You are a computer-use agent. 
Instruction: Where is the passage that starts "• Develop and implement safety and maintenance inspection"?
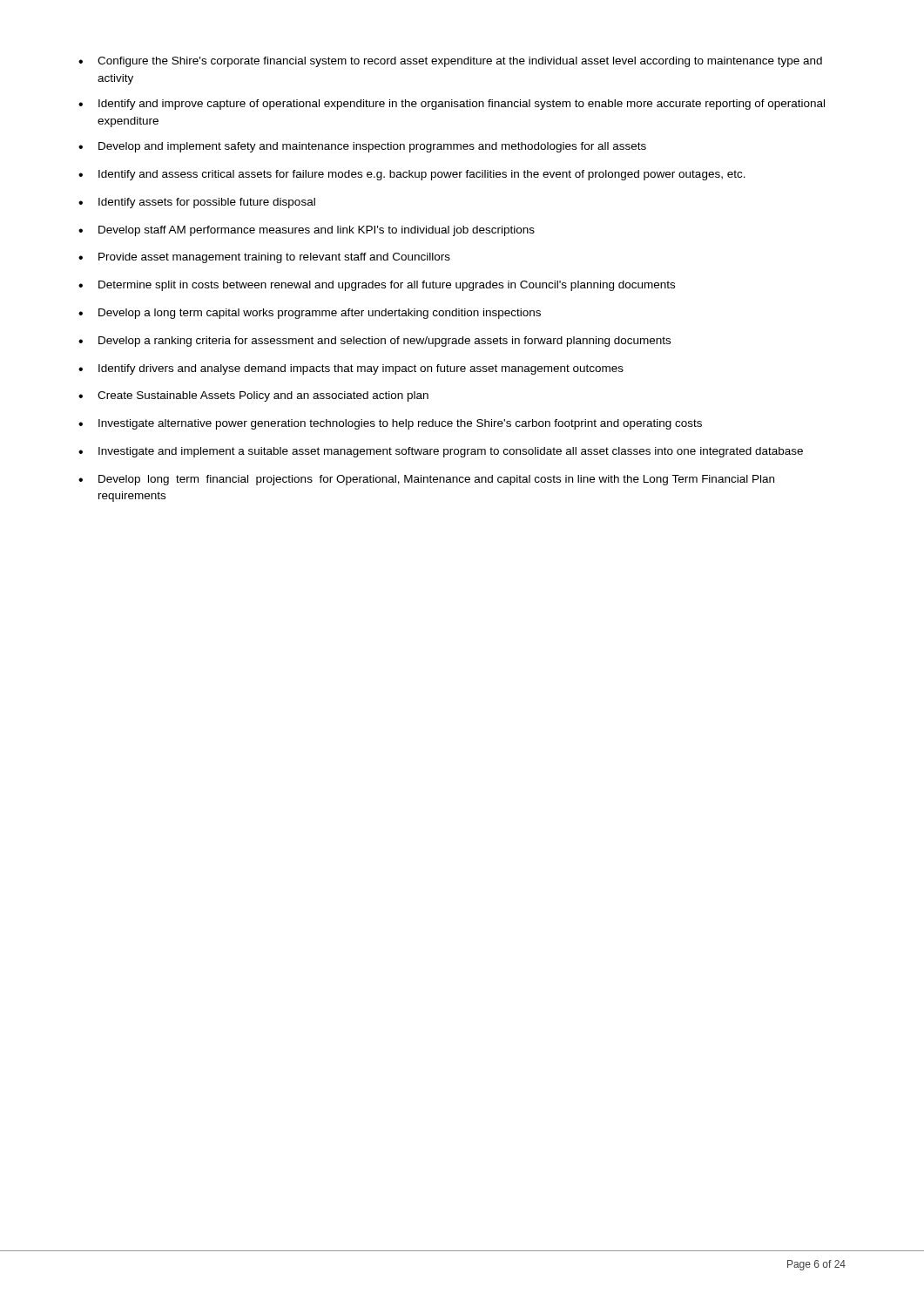462,147
